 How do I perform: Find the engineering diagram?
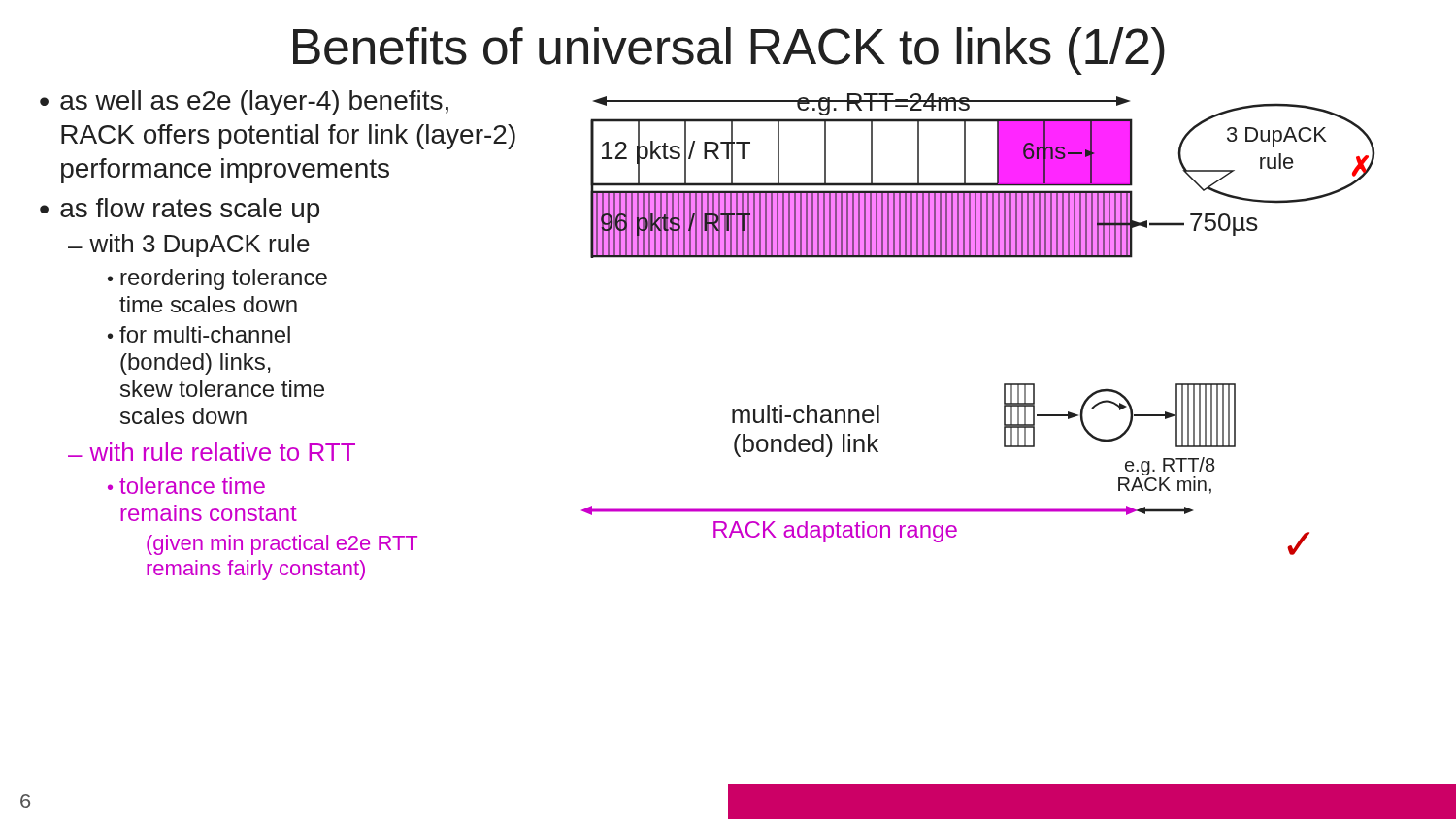pyautogui.click(x=1005, y=413)
